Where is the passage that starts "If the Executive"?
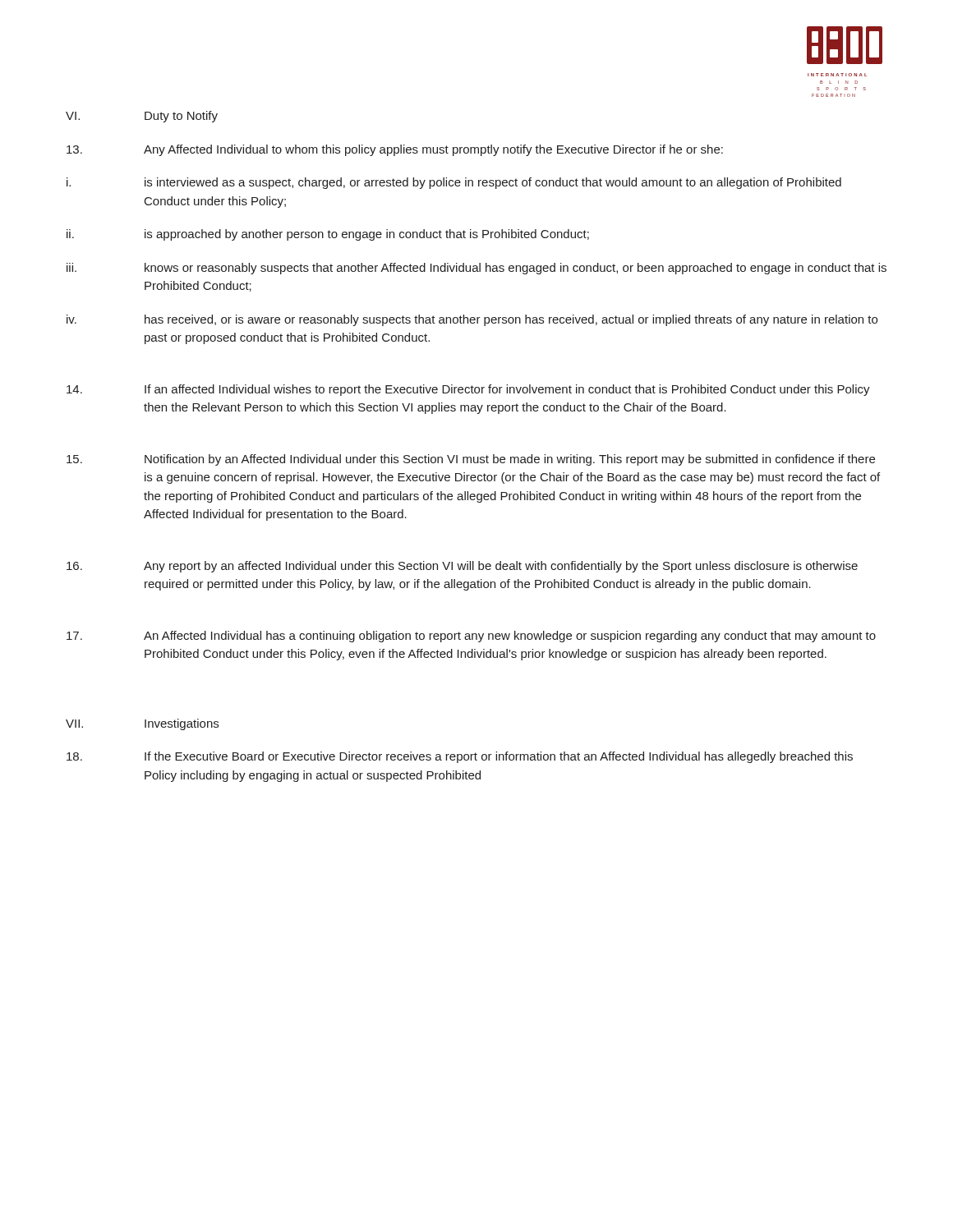Viewport: 953px width, 1232px height. point(476,766)
